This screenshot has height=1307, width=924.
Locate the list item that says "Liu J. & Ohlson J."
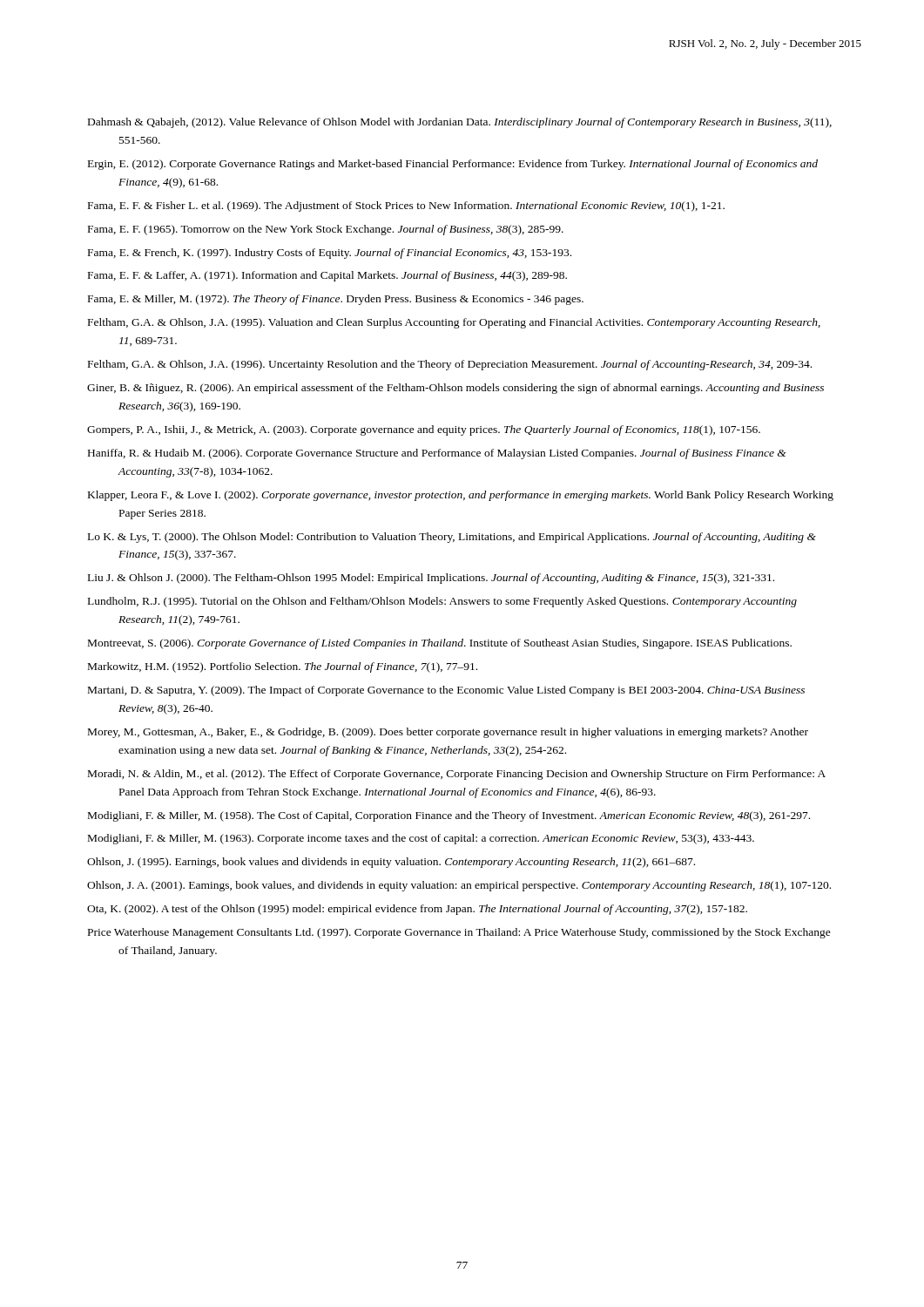pos(431,578)
